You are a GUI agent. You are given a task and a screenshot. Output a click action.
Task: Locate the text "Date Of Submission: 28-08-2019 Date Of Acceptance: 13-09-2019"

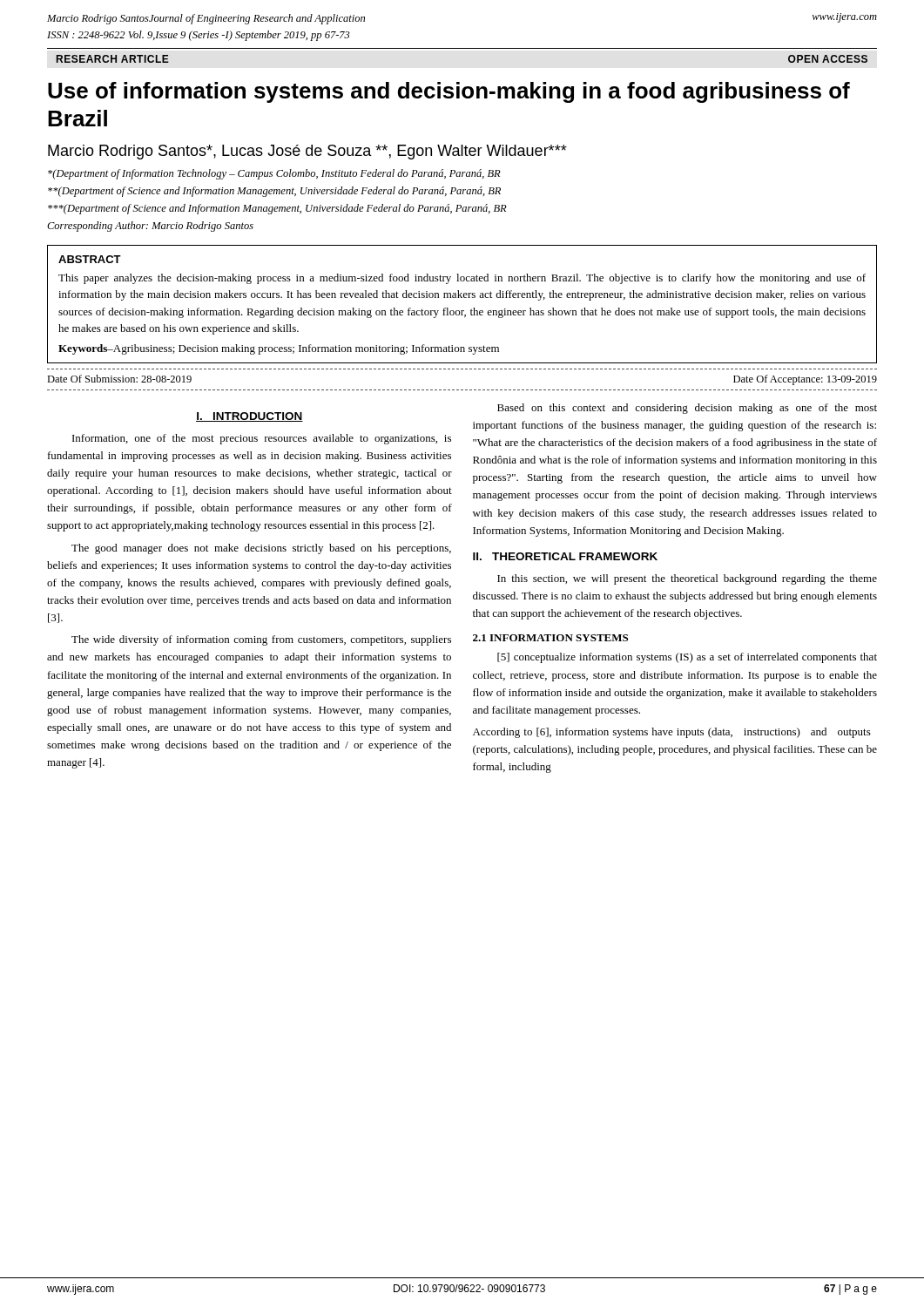click(462, 379)
